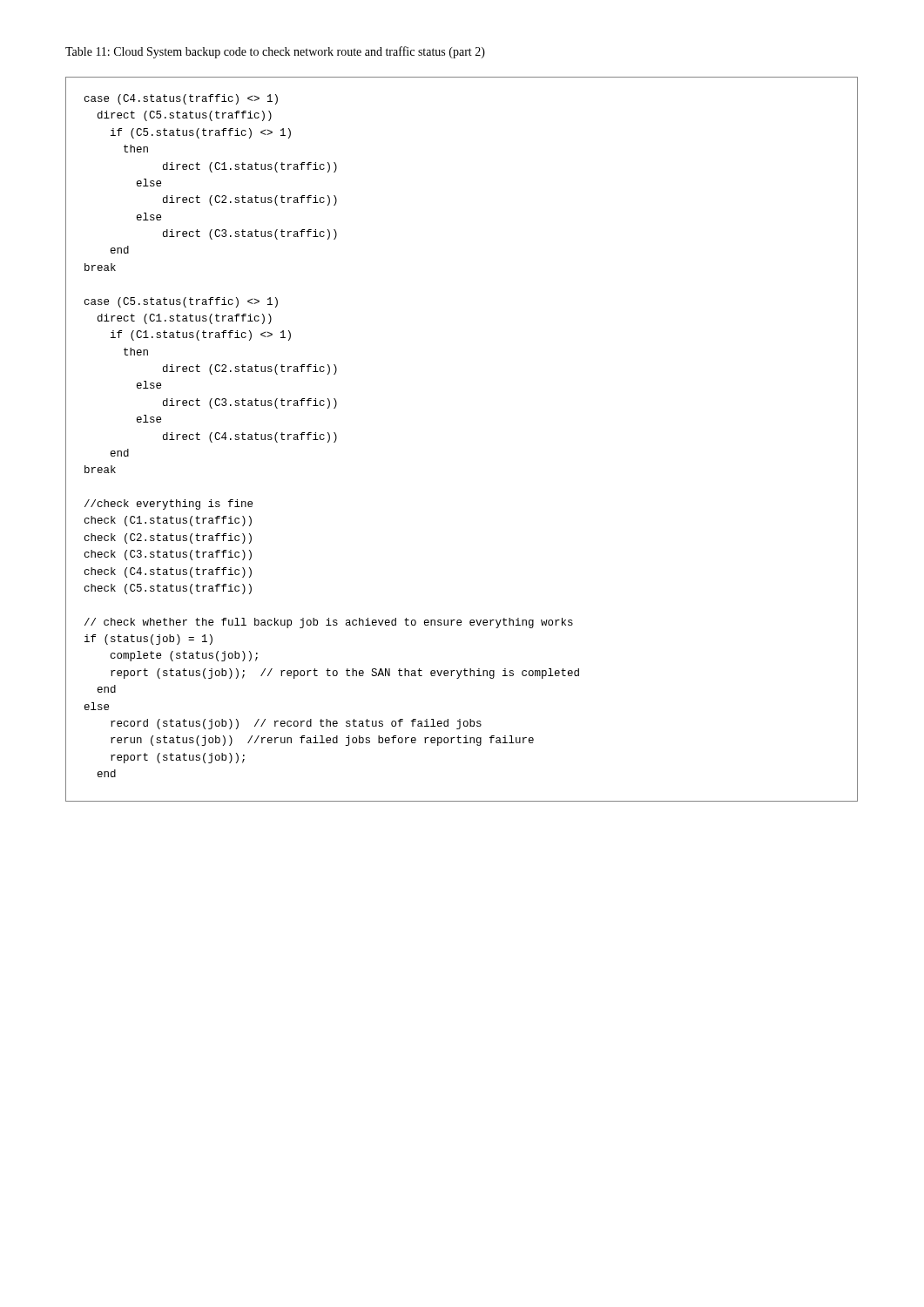Click on the caption that reads "Table 11: Cloud System backup"
924x1307 pixels.
pos(275,52)
